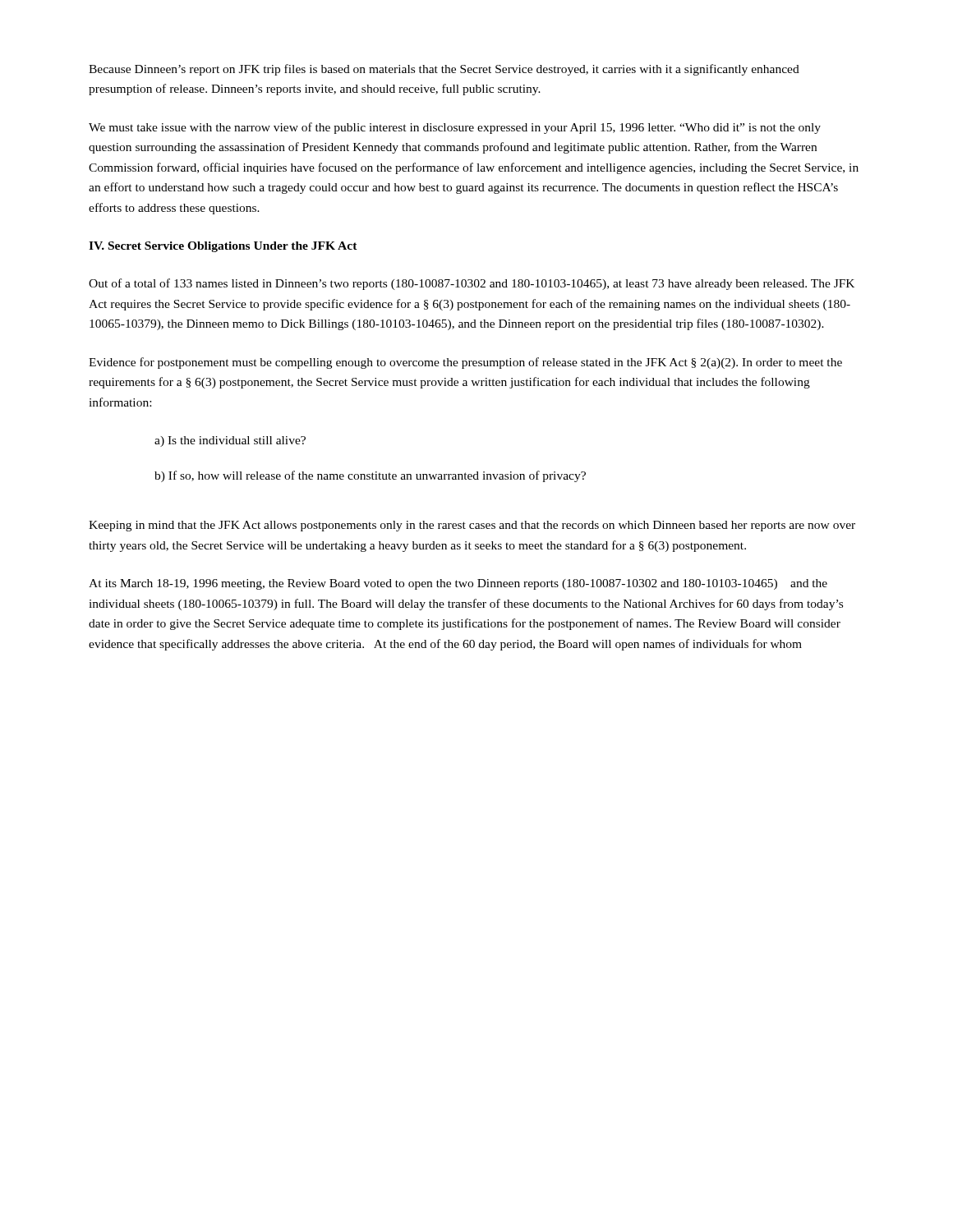The width and height of the screenshot is (953, 1232).
Task: Find the text block that reads "Evidence for postponement must be compelling enough"
Action: 465,382
